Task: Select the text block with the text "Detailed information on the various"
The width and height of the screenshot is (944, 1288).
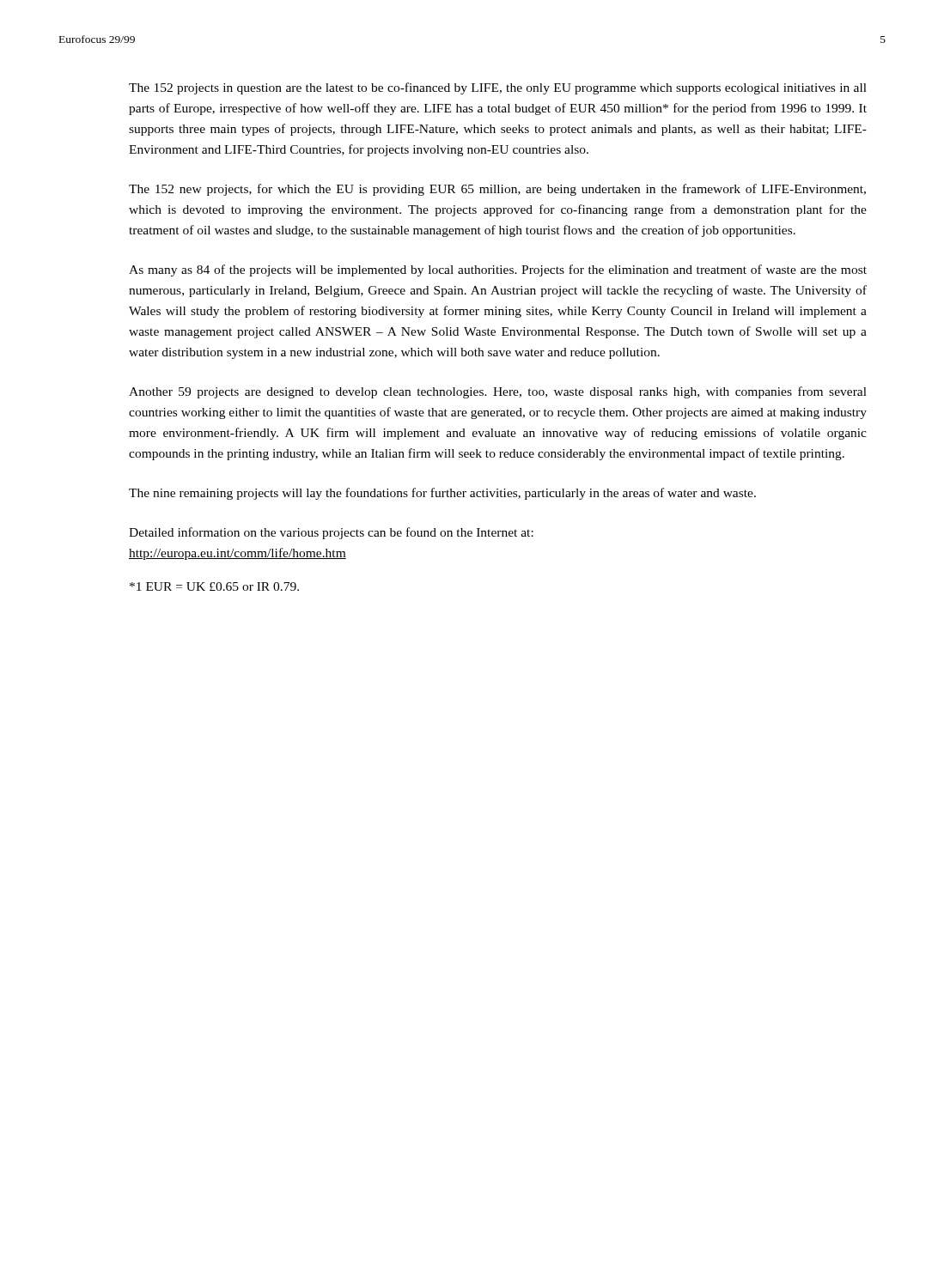Action: tap(331, 543)
